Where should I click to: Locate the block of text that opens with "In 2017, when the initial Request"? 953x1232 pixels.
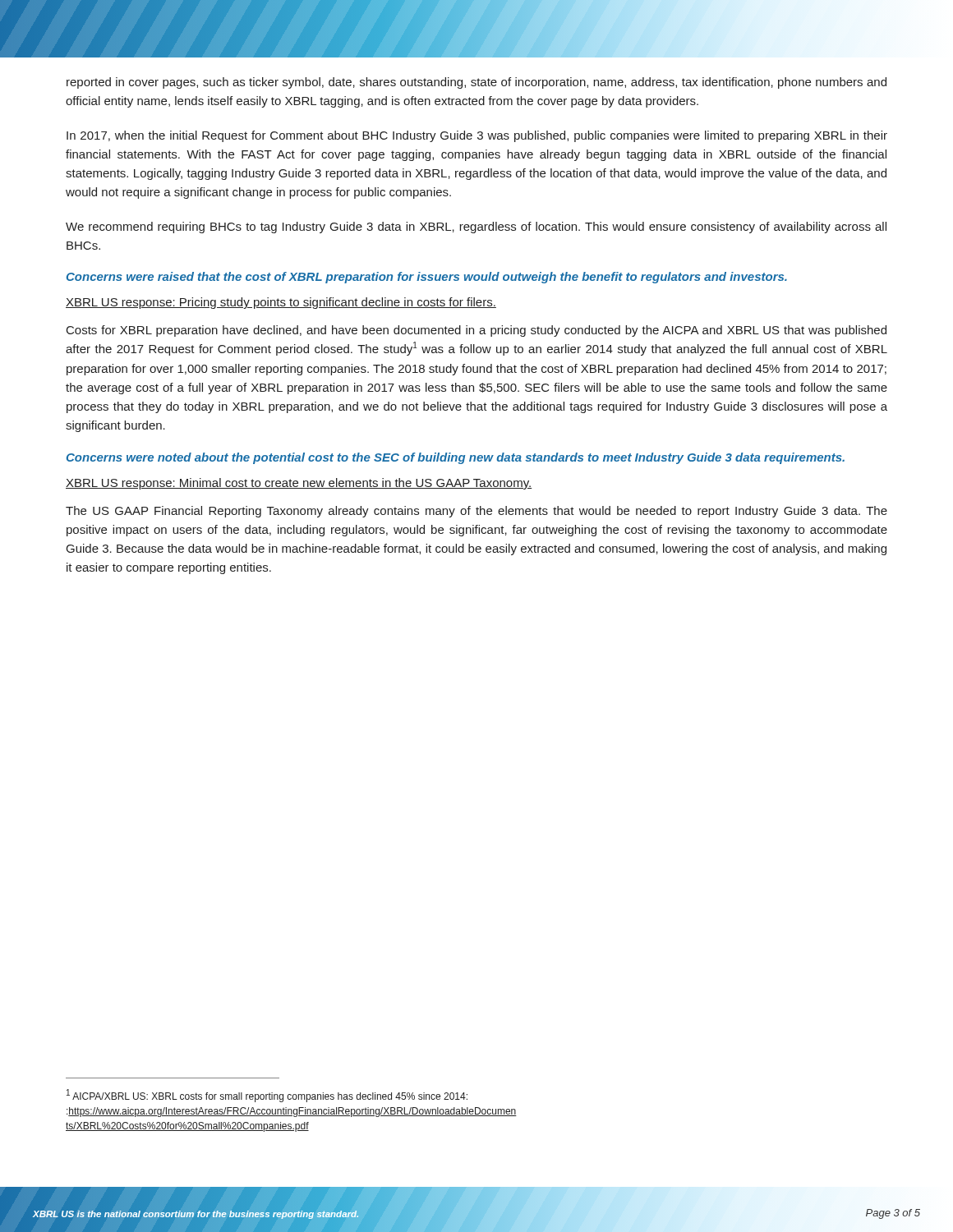[476, 163]
